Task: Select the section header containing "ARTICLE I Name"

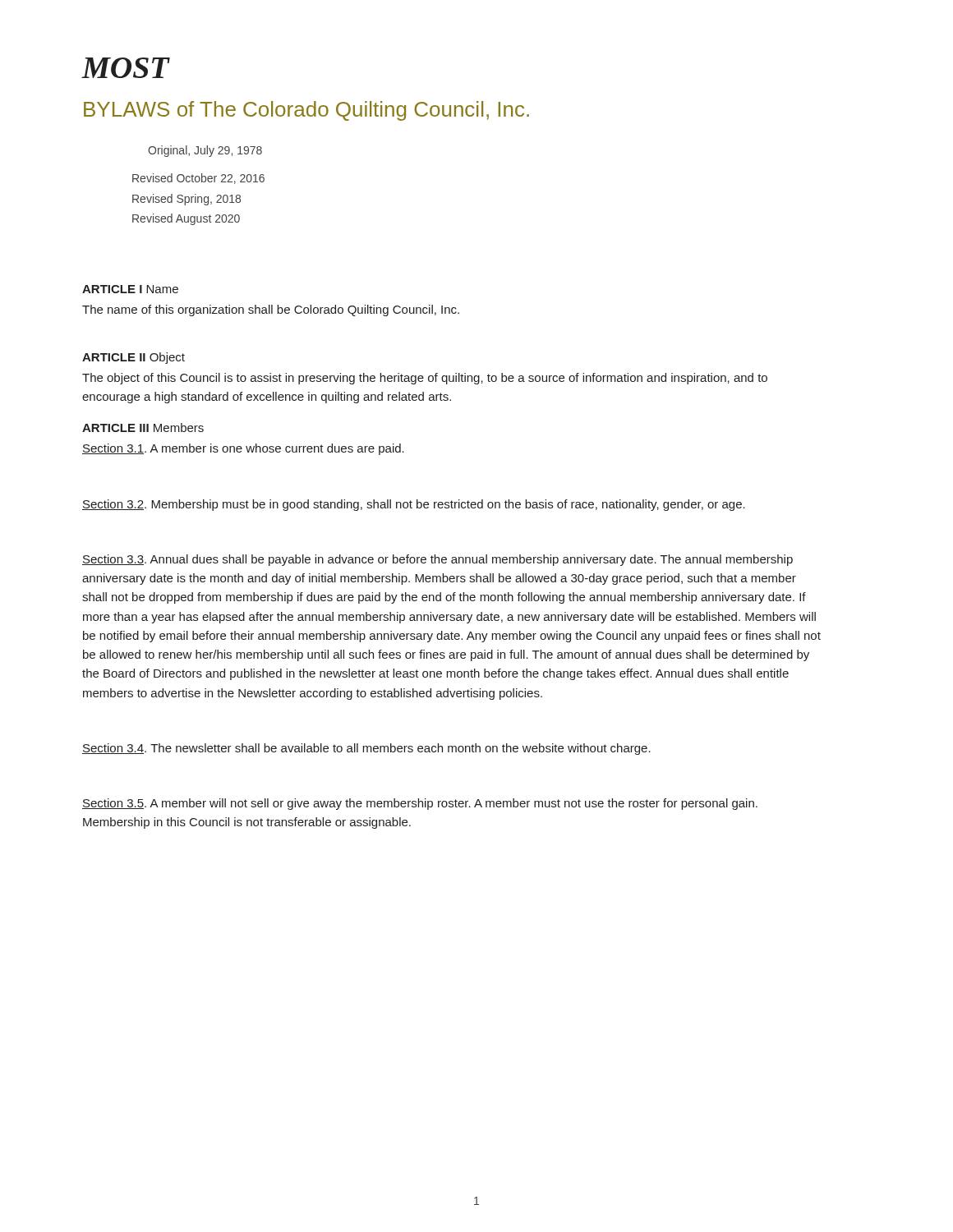Action: pos(130,288)
